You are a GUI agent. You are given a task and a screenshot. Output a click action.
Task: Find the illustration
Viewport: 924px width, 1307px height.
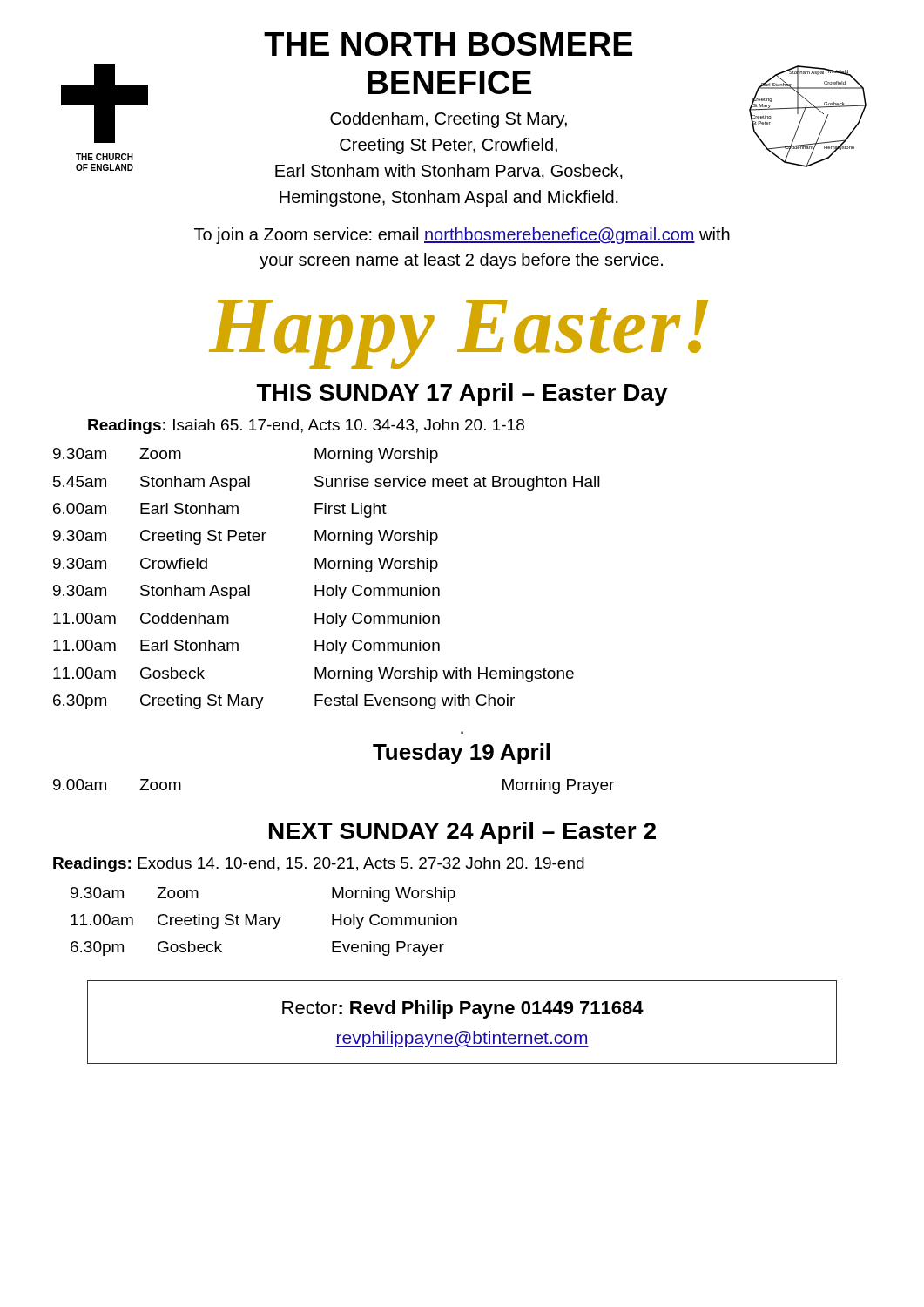click(462, 326)
